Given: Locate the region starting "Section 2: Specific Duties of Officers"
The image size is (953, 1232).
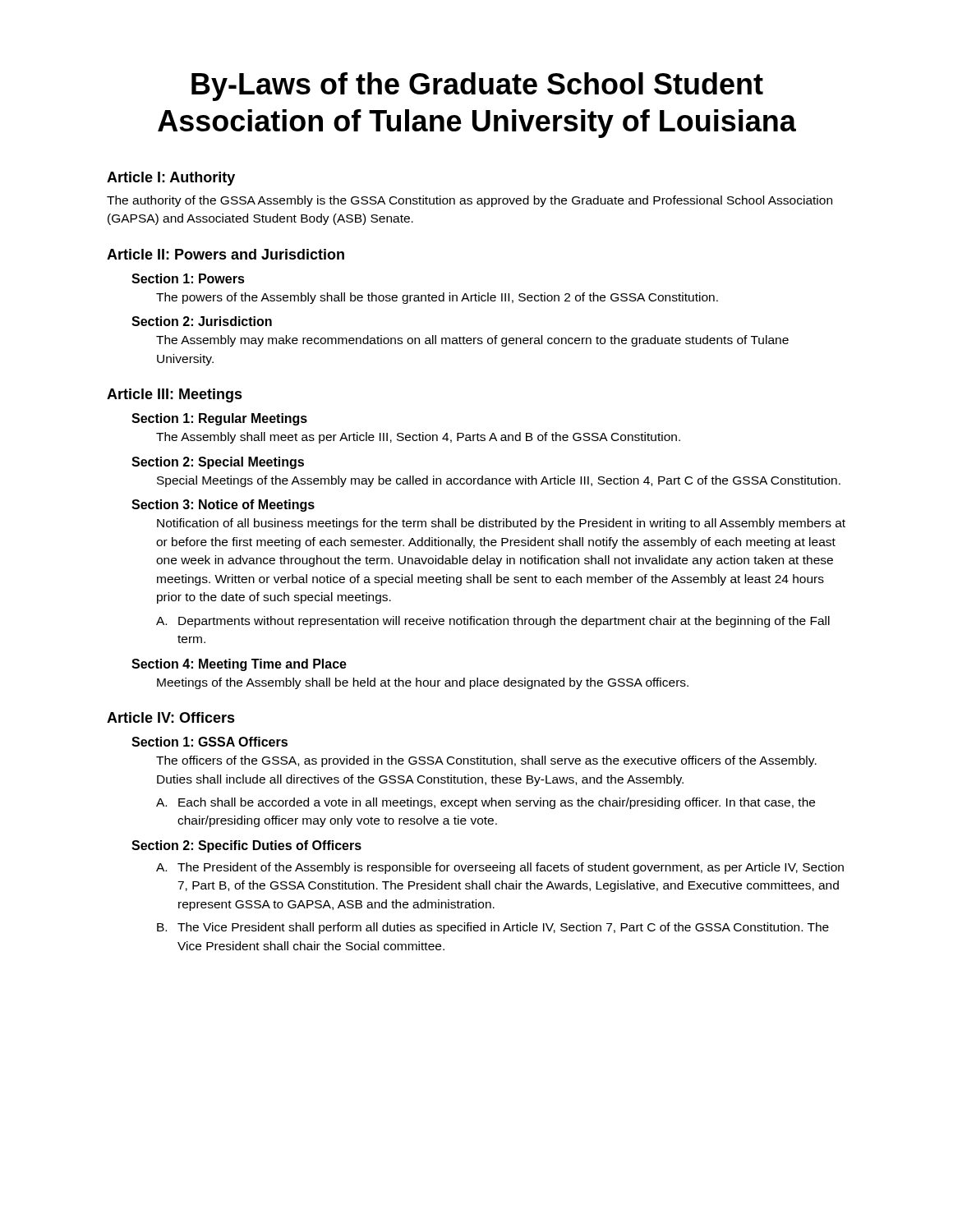Looking at the screenshot, I should pyautogui.click(x=246, y=846).
